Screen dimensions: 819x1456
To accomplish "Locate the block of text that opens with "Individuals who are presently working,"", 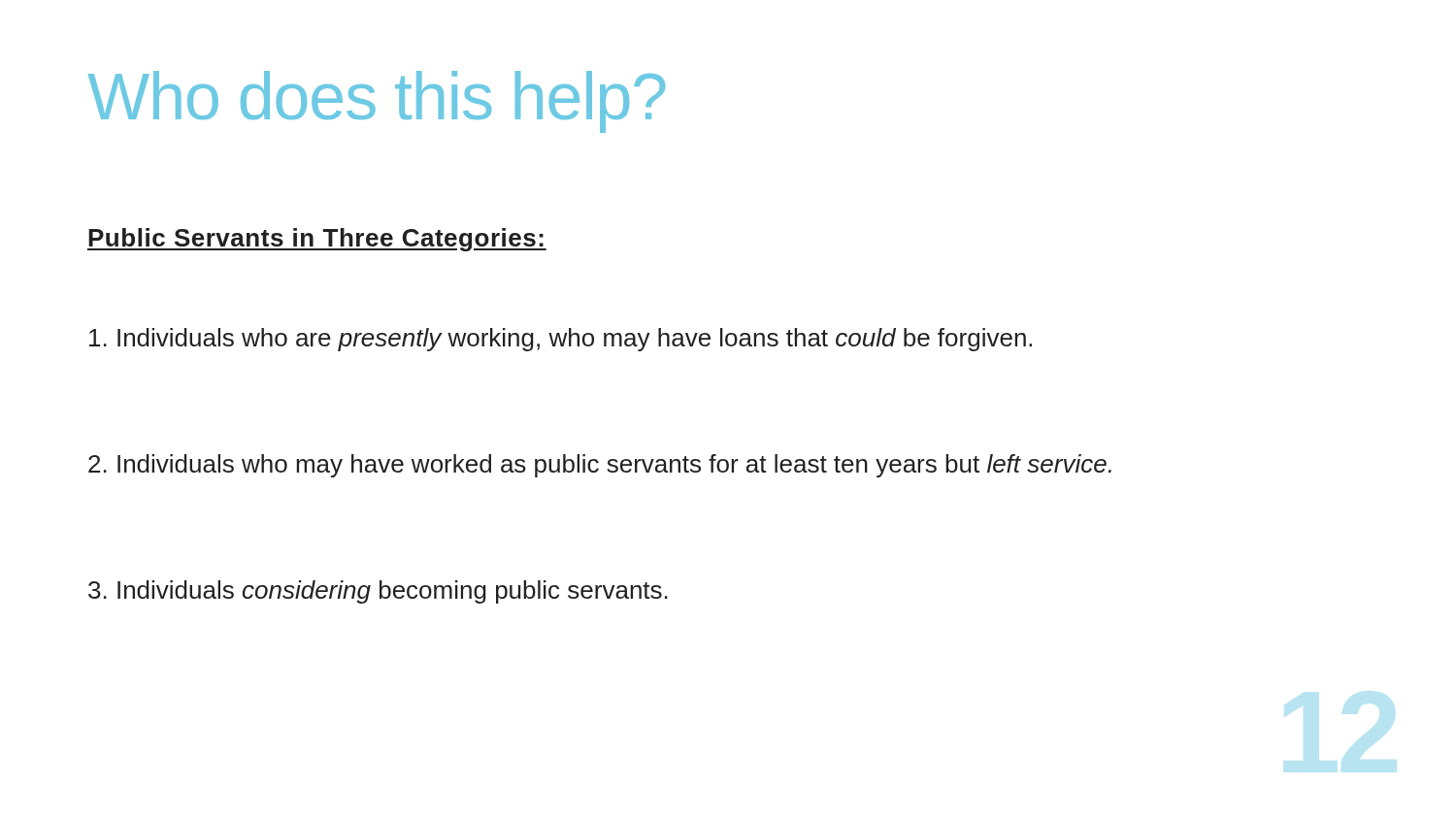I will tap(561, 338).
